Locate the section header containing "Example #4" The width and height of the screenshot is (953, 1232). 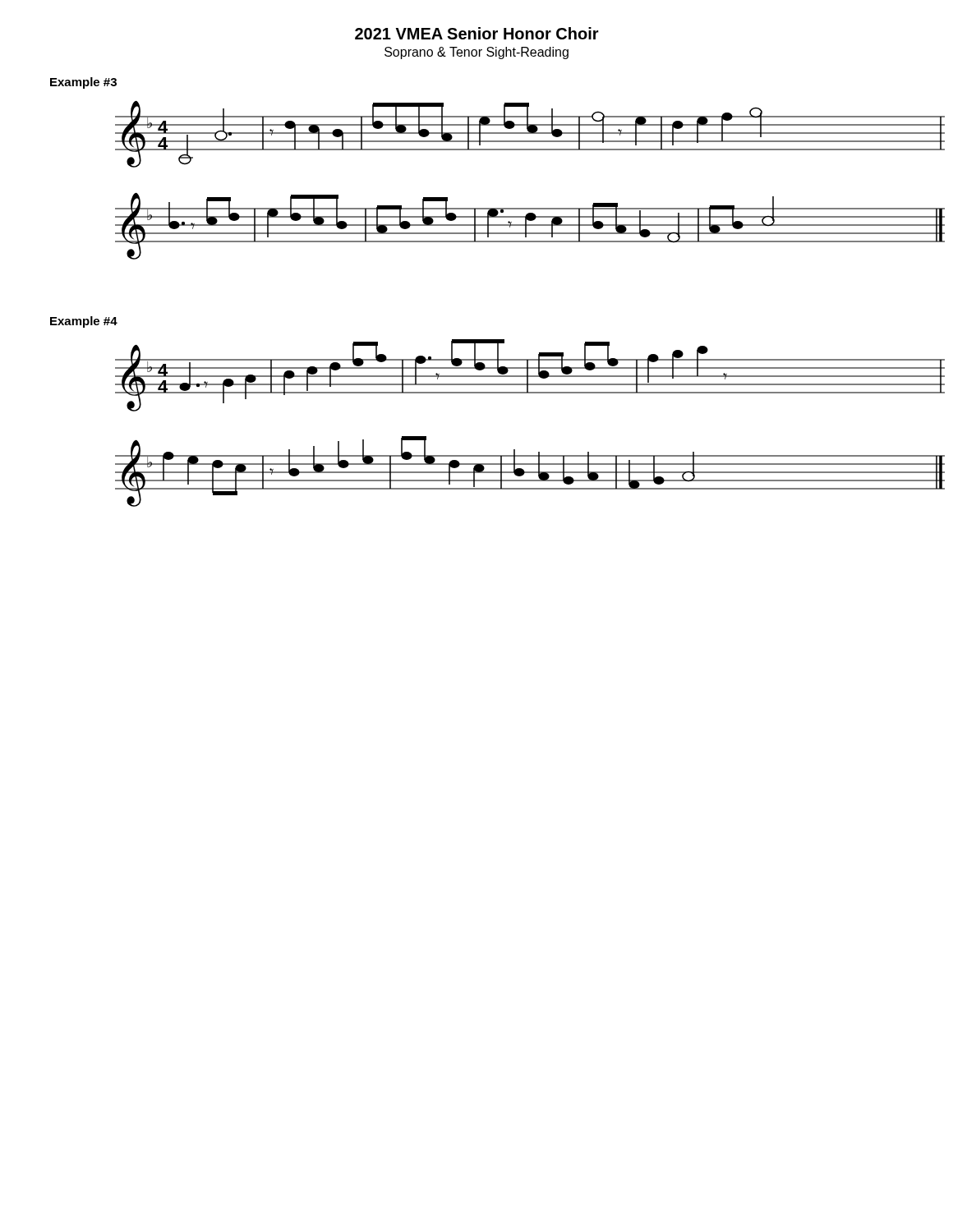point(83,321)
